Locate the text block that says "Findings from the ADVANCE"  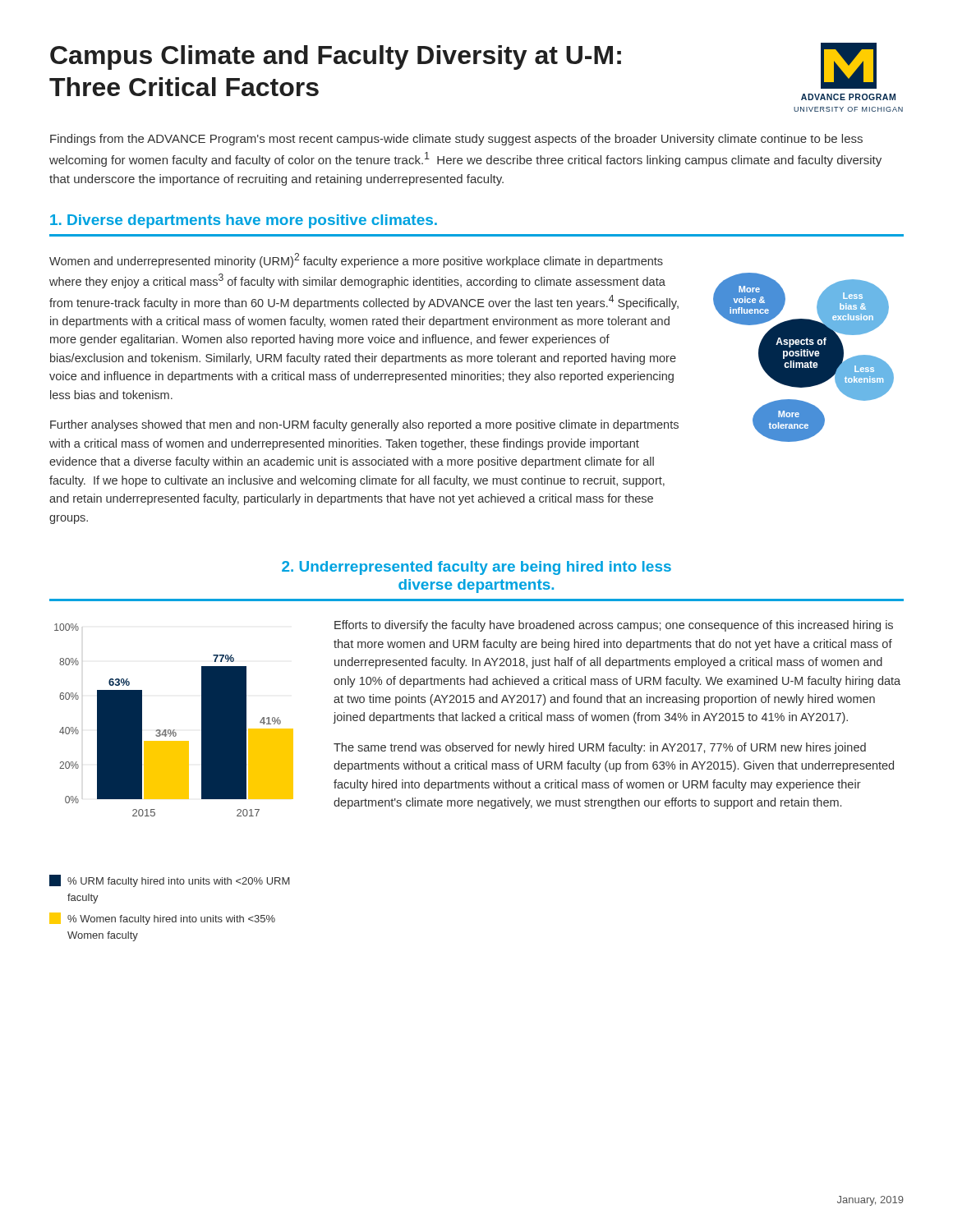pyautogui.click(x=465, y=159)
